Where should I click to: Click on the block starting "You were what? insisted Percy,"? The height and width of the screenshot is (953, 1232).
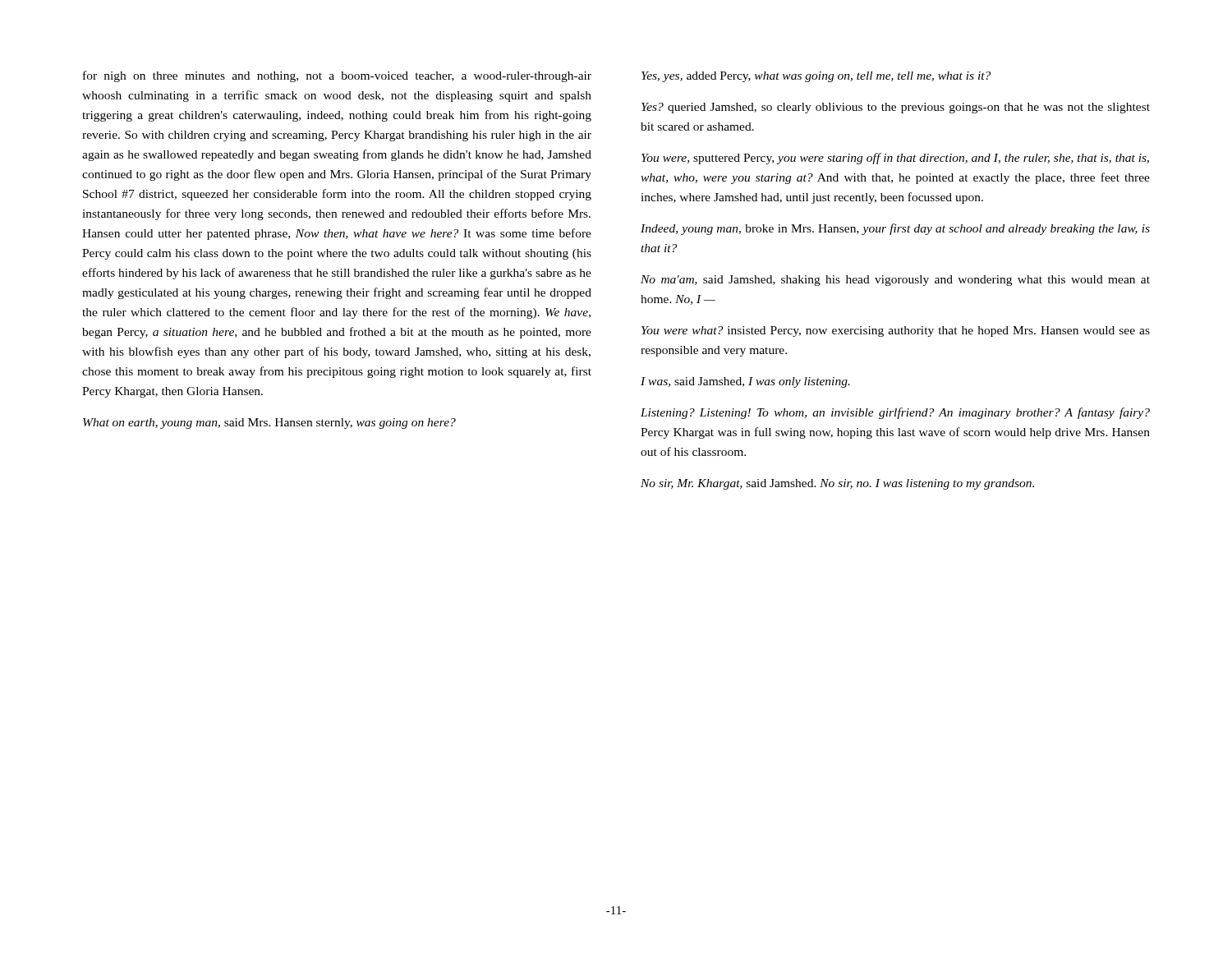895,340
